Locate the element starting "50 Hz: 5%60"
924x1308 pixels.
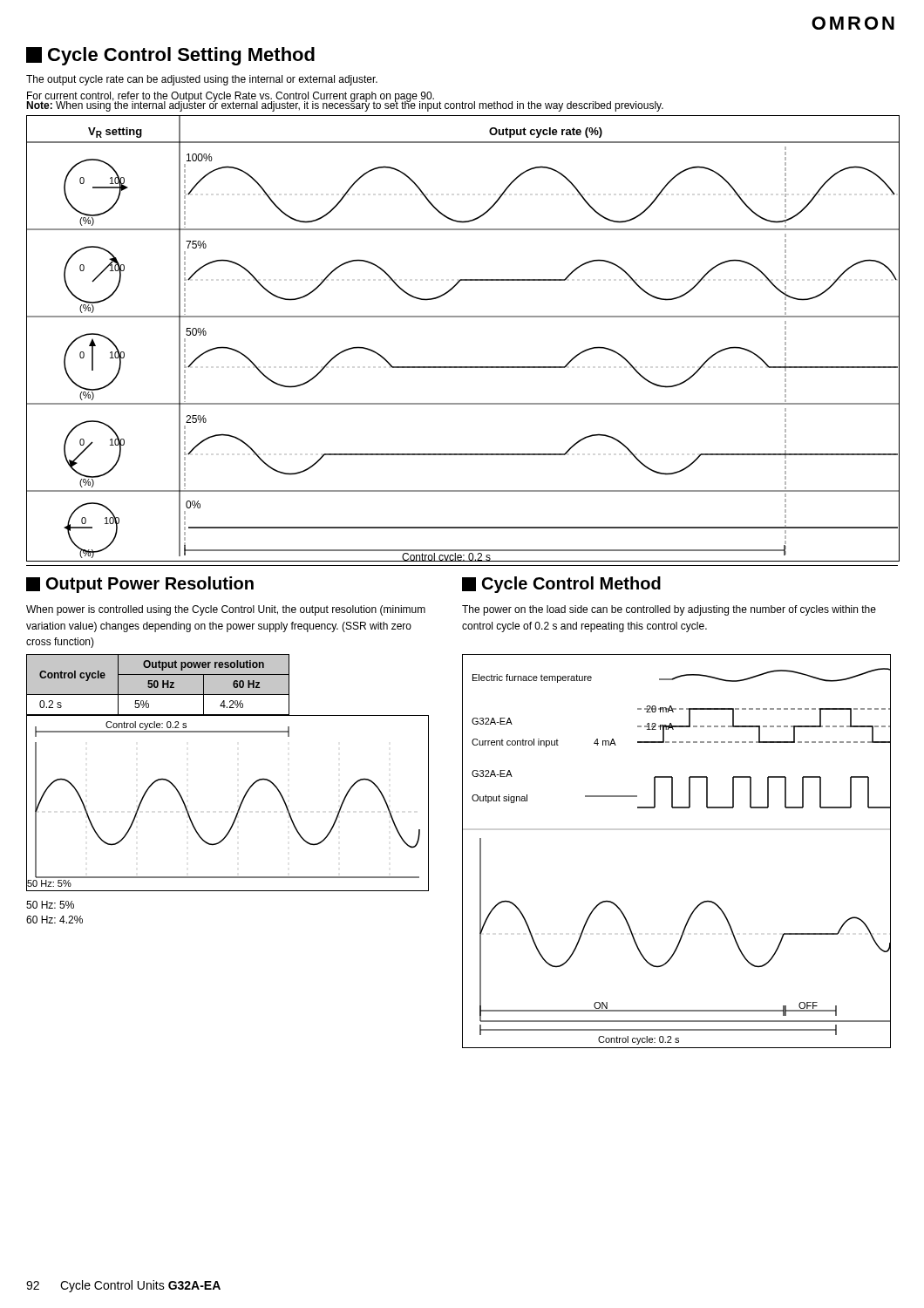(x=55, y=912)
